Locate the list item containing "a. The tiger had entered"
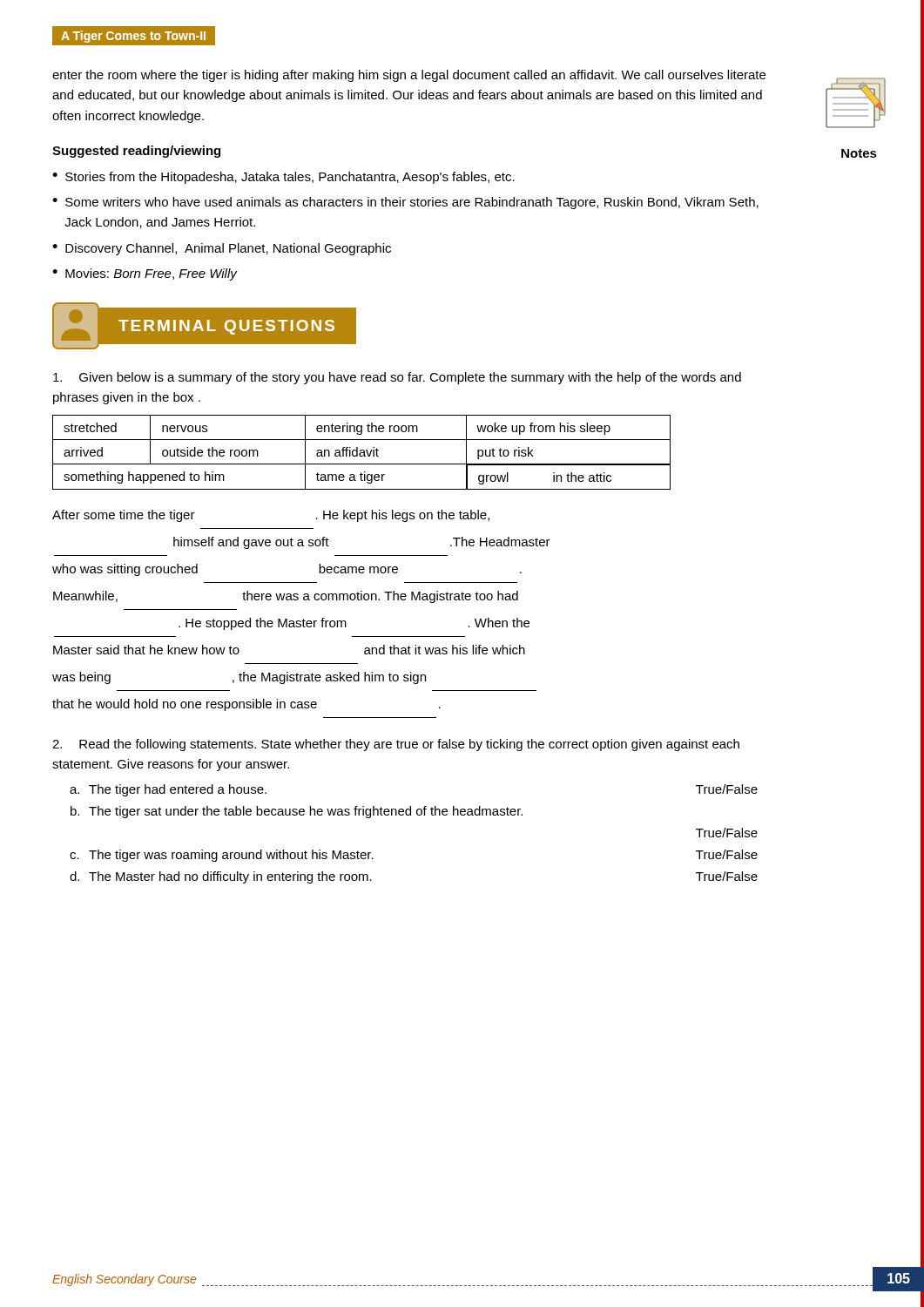 pyautogui.click(x=173, y=790)
